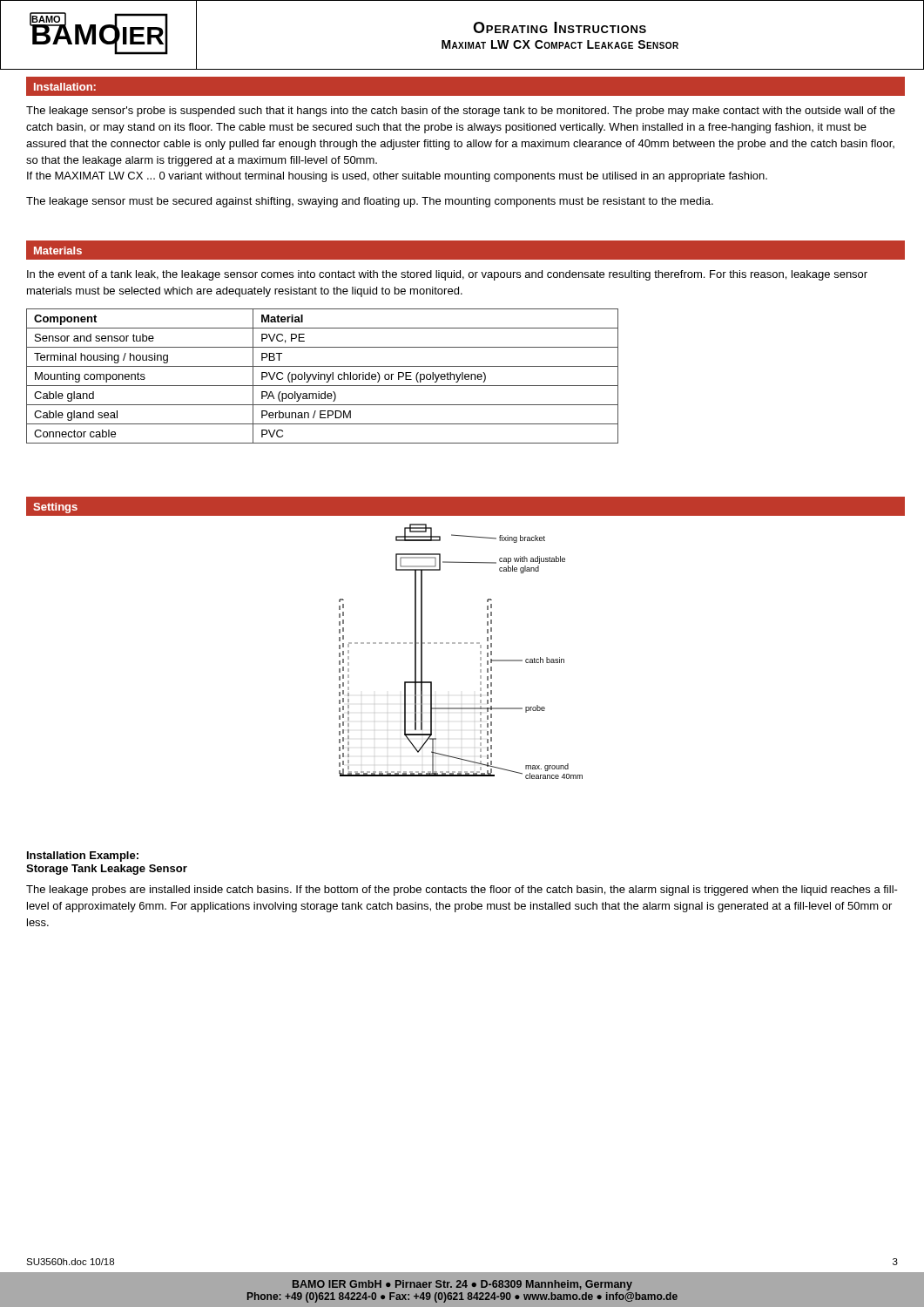Screen dimensions: 1307x924
Task: Locate the block of text that opens with "The leakage probes are installed inside"
Action: pos(462,906)
